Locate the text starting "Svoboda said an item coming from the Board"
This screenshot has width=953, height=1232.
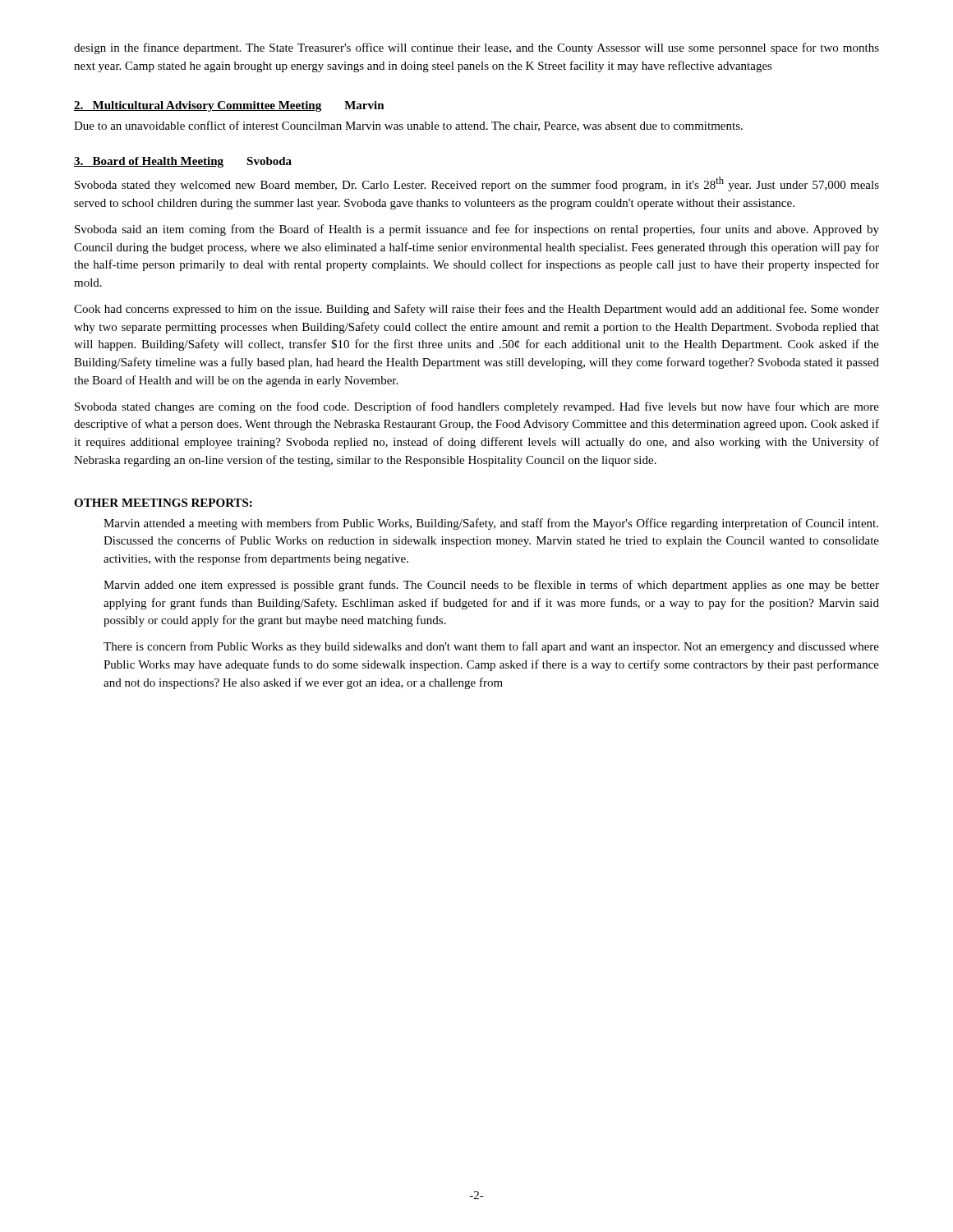point(476,257)
